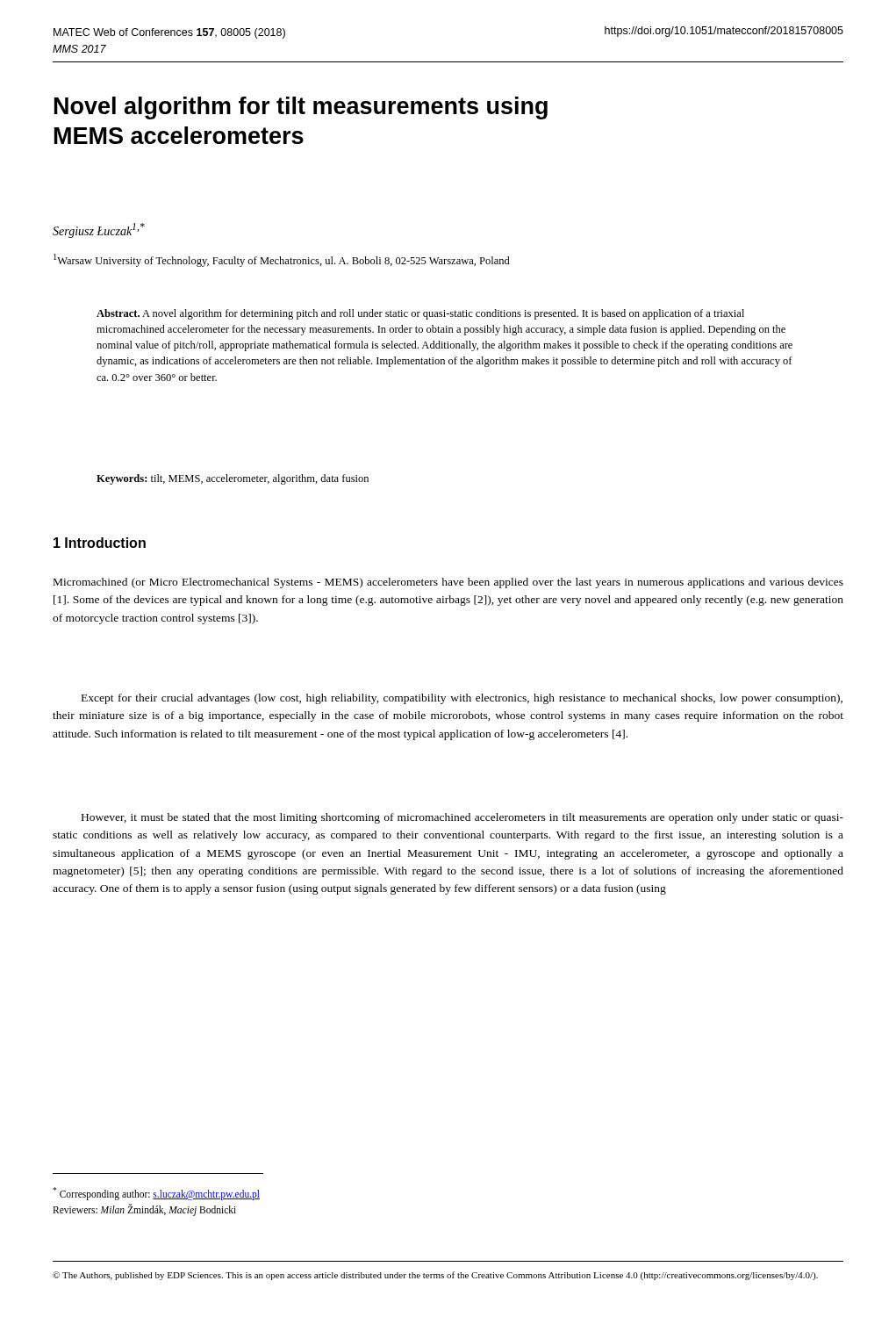Locate the text starting "Sergiusz Łuczak1,*"
Image resolution: width=896 pixels, height=1317 pixels.
[x=99, y=229]
